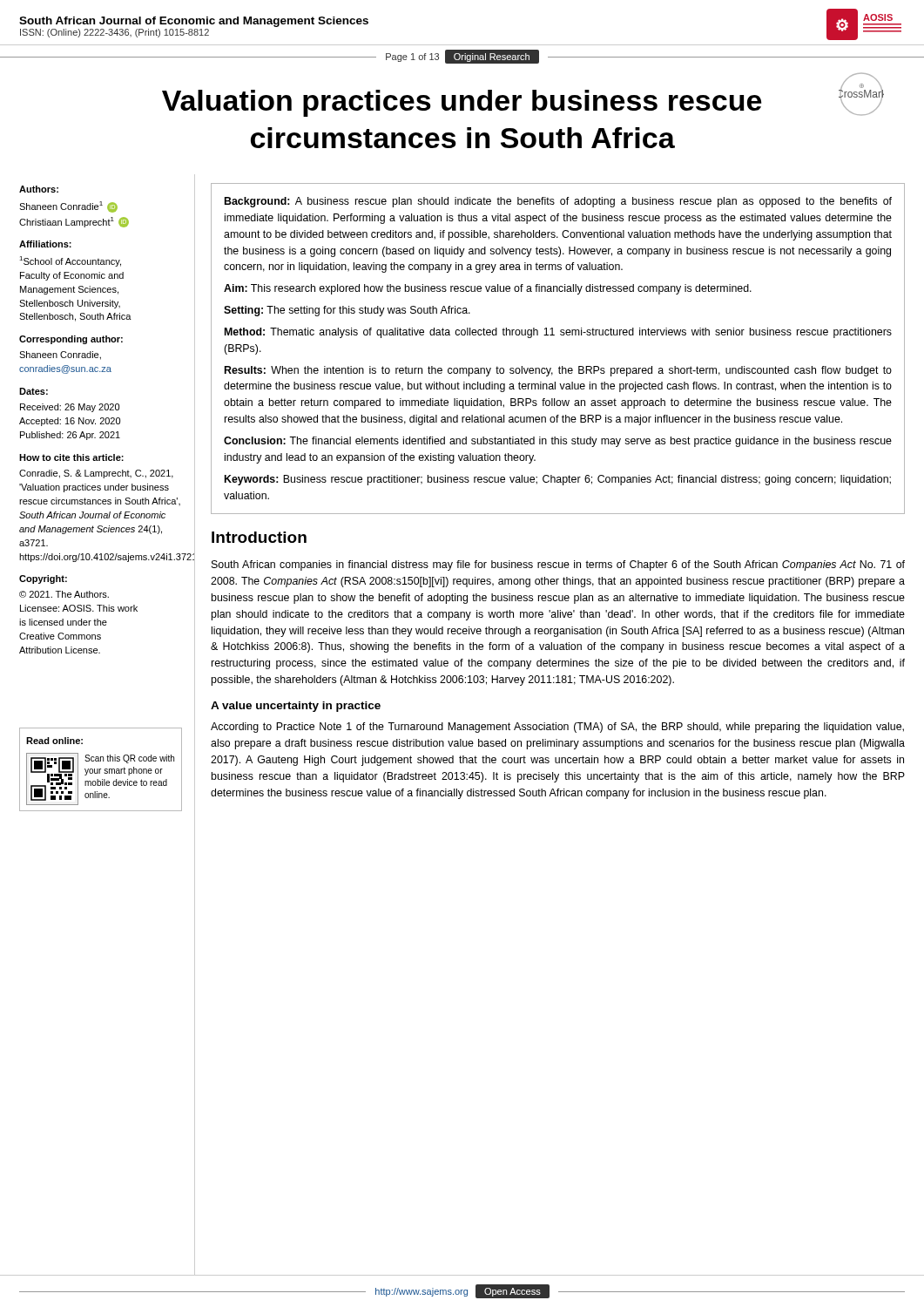Where is the passage that starts "Authors: Shaneen Conradie1 iD Christiaan"?
This screenshot has height=1307, width=924.
pyautogui.click(x=101, y=206)
